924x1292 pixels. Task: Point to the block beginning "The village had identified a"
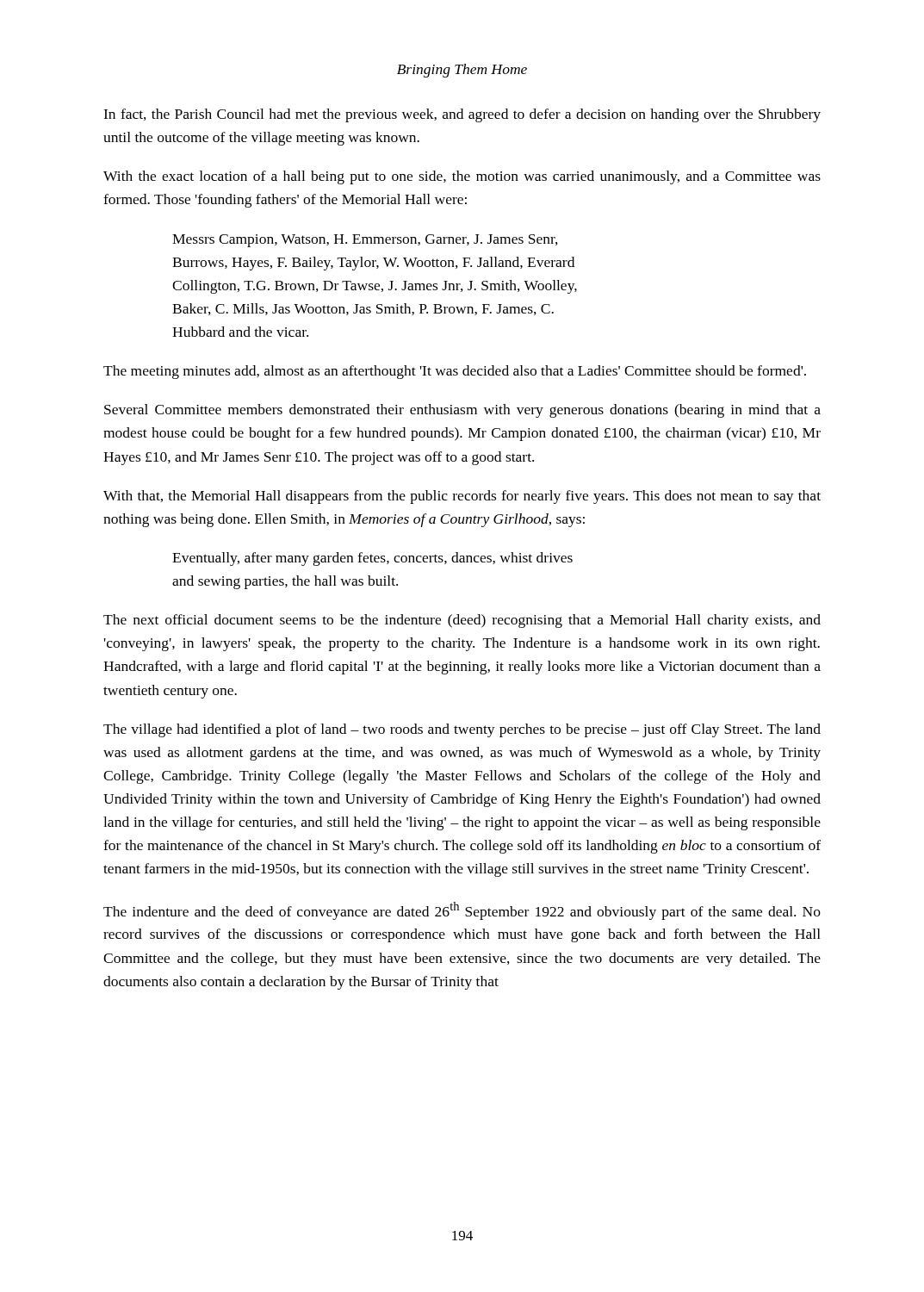pyautogui.click(x=462, y=798)
